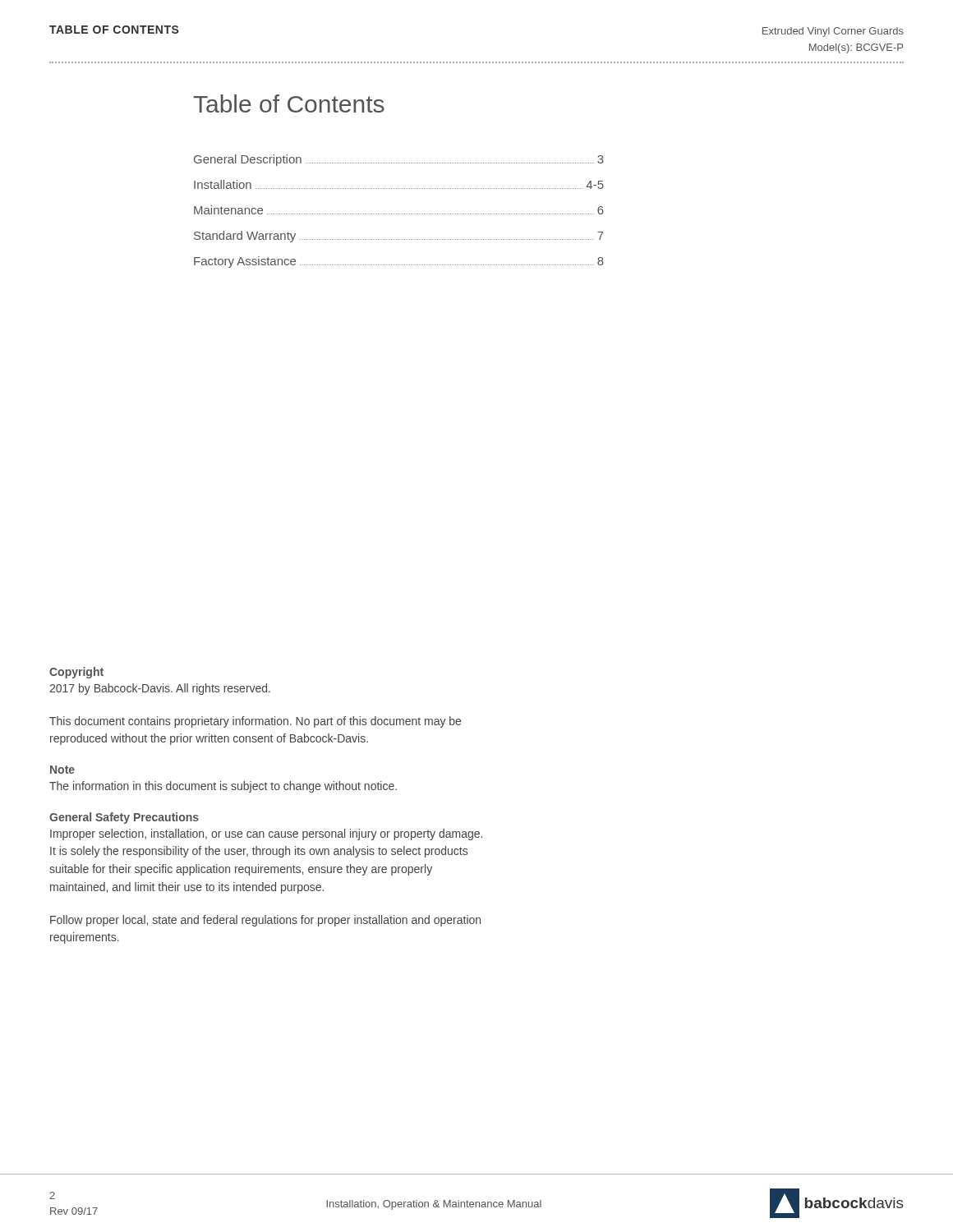Locate the block of text that opens with "This document contains proprietary"
953x1232 pixels.
[x=255, y=730]
